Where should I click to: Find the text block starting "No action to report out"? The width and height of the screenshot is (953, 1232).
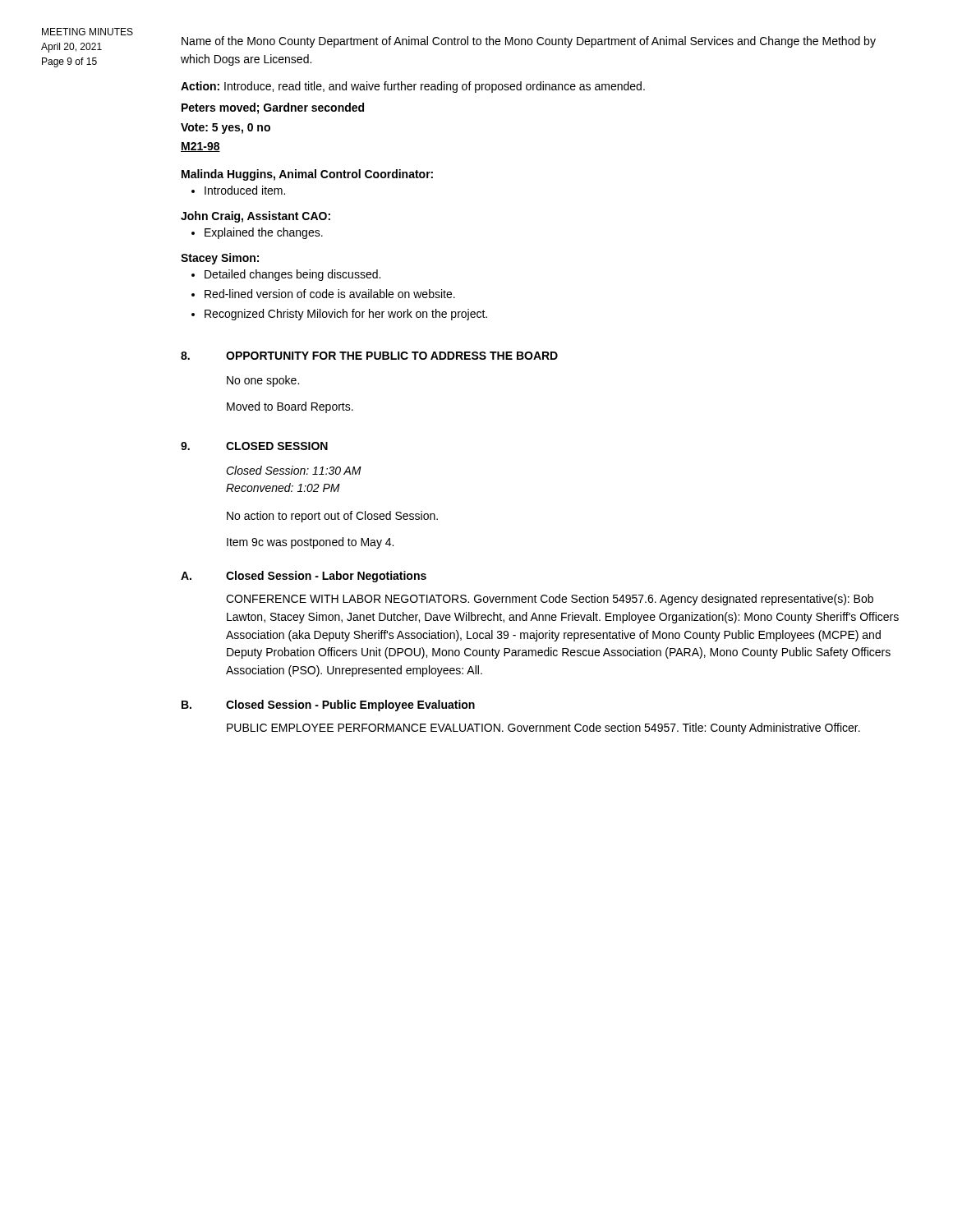point(332,517)
